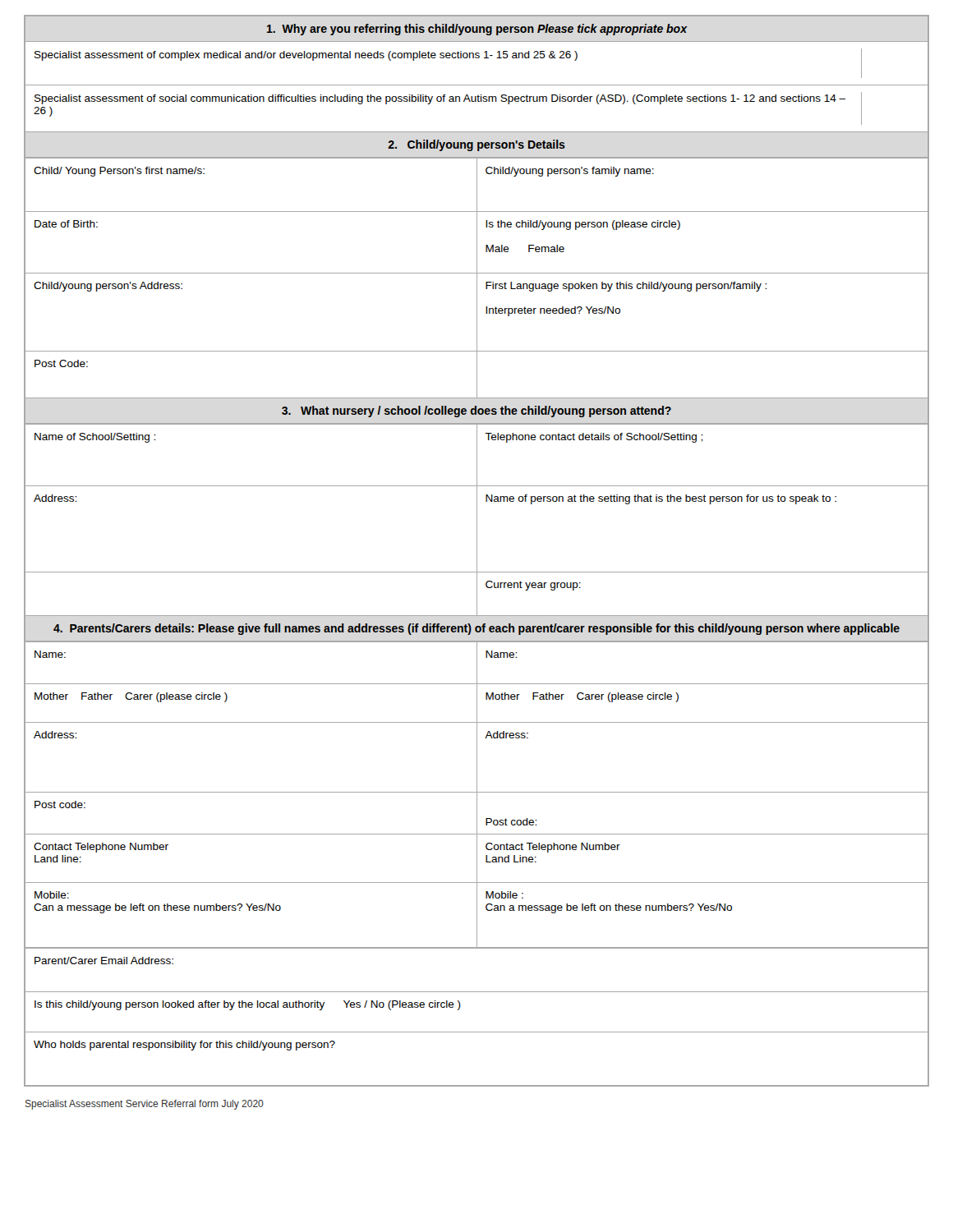Viewport: 953px width, 1232px height.
Task: Select the text block with the text "Name of person at the"
Action: click(x=661, y=498)
